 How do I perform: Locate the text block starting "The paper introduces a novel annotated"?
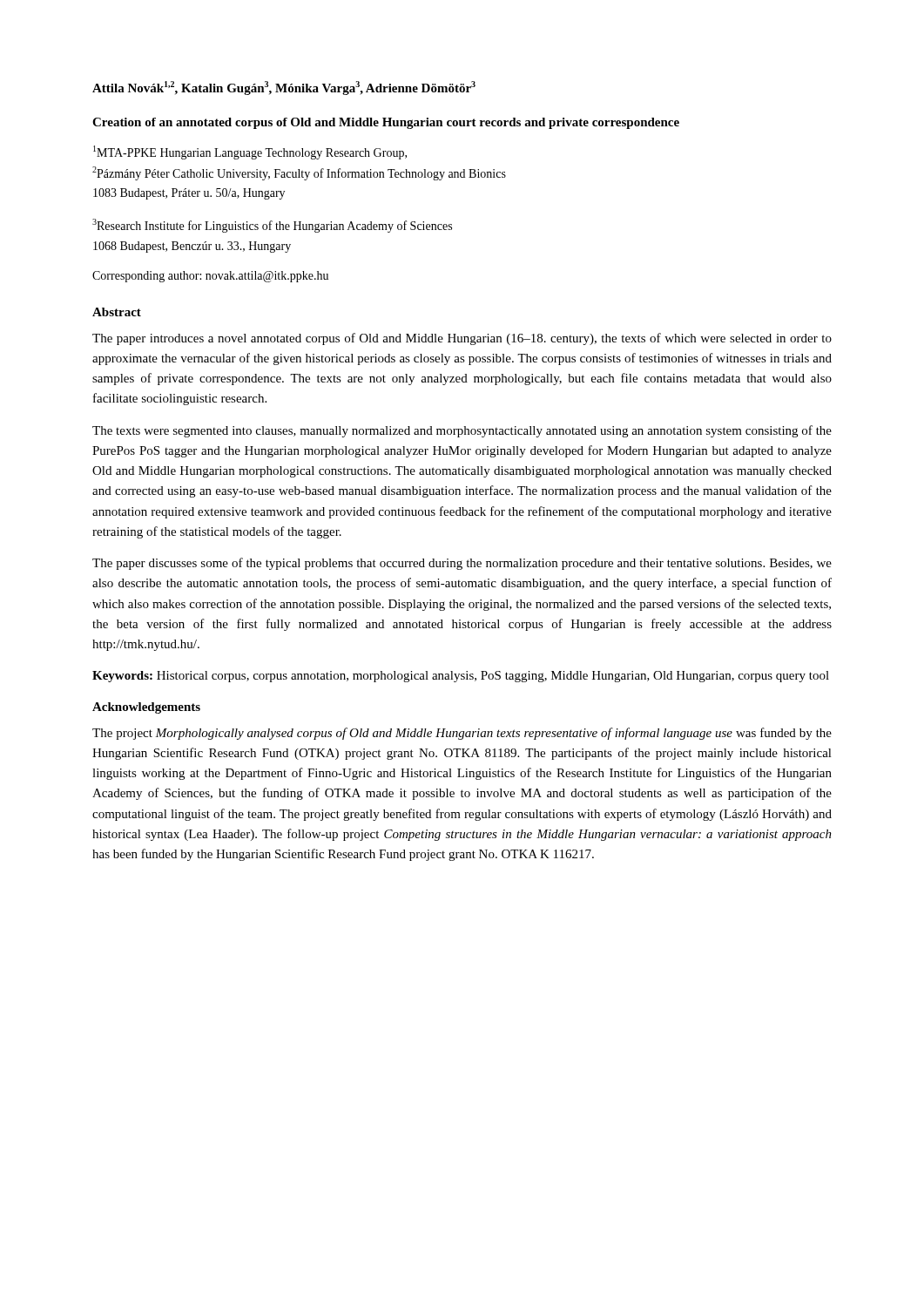[462, 368]
